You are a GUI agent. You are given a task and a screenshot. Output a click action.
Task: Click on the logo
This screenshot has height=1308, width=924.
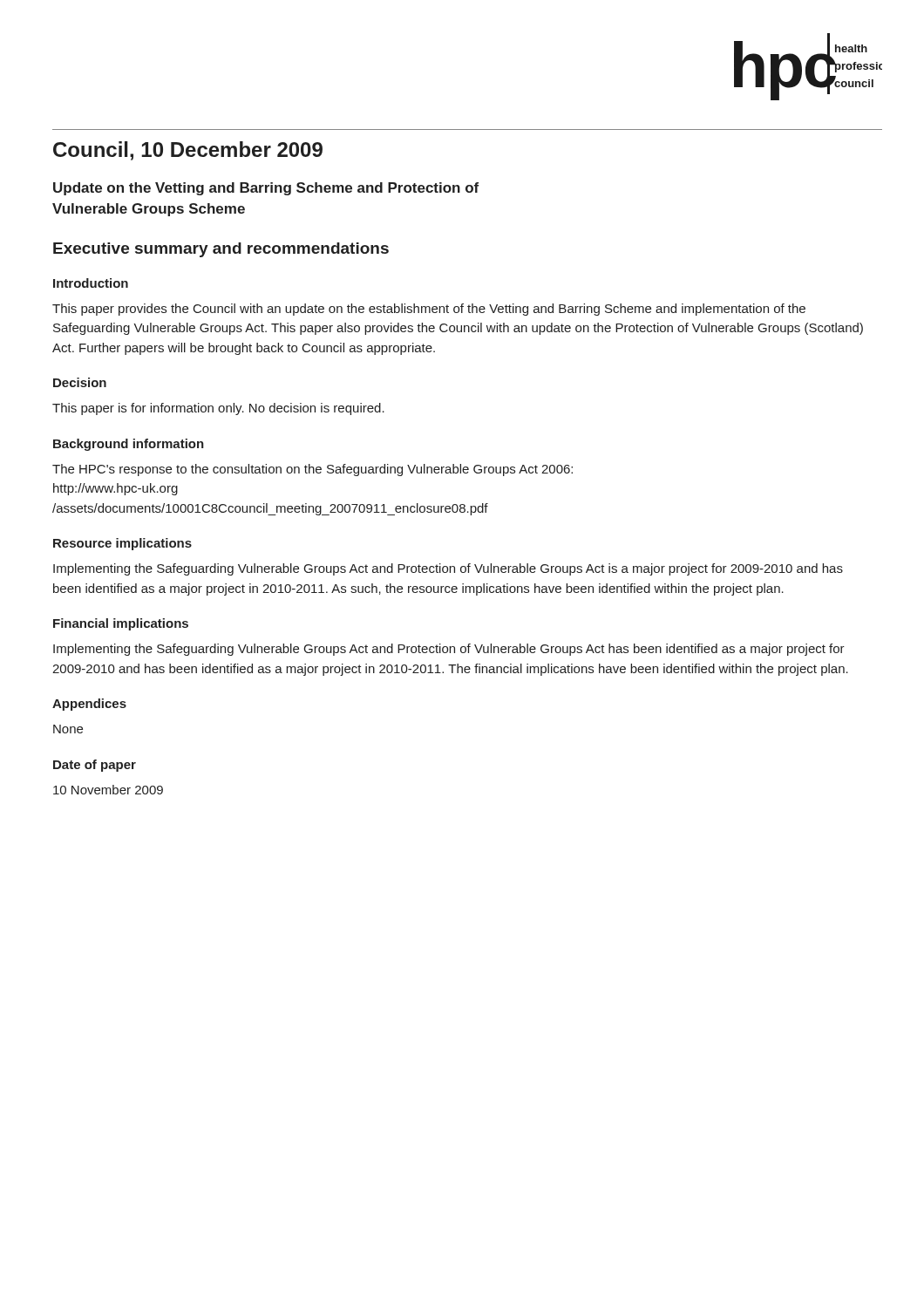point(804,64)
